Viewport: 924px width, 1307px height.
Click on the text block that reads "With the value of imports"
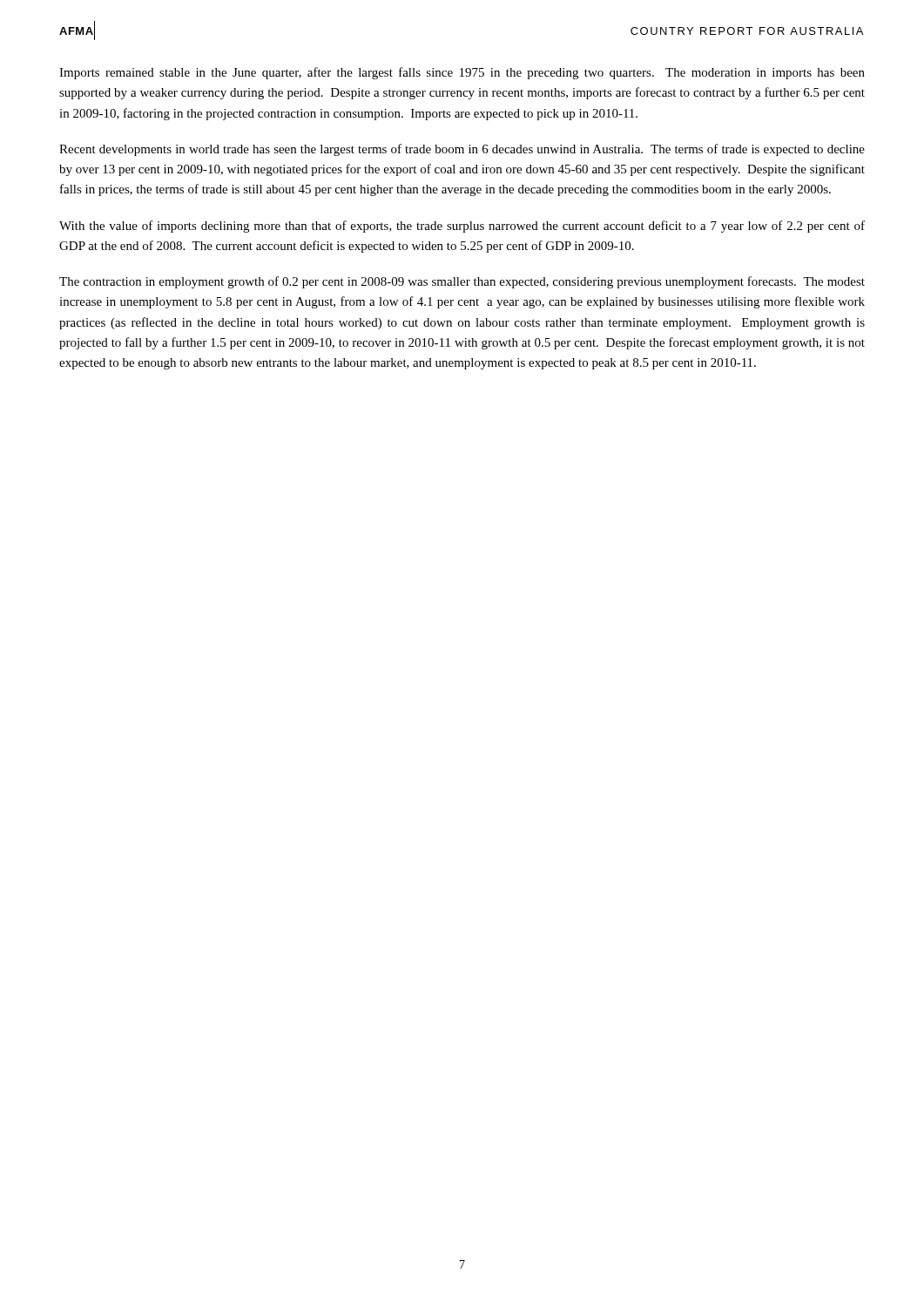462,235
